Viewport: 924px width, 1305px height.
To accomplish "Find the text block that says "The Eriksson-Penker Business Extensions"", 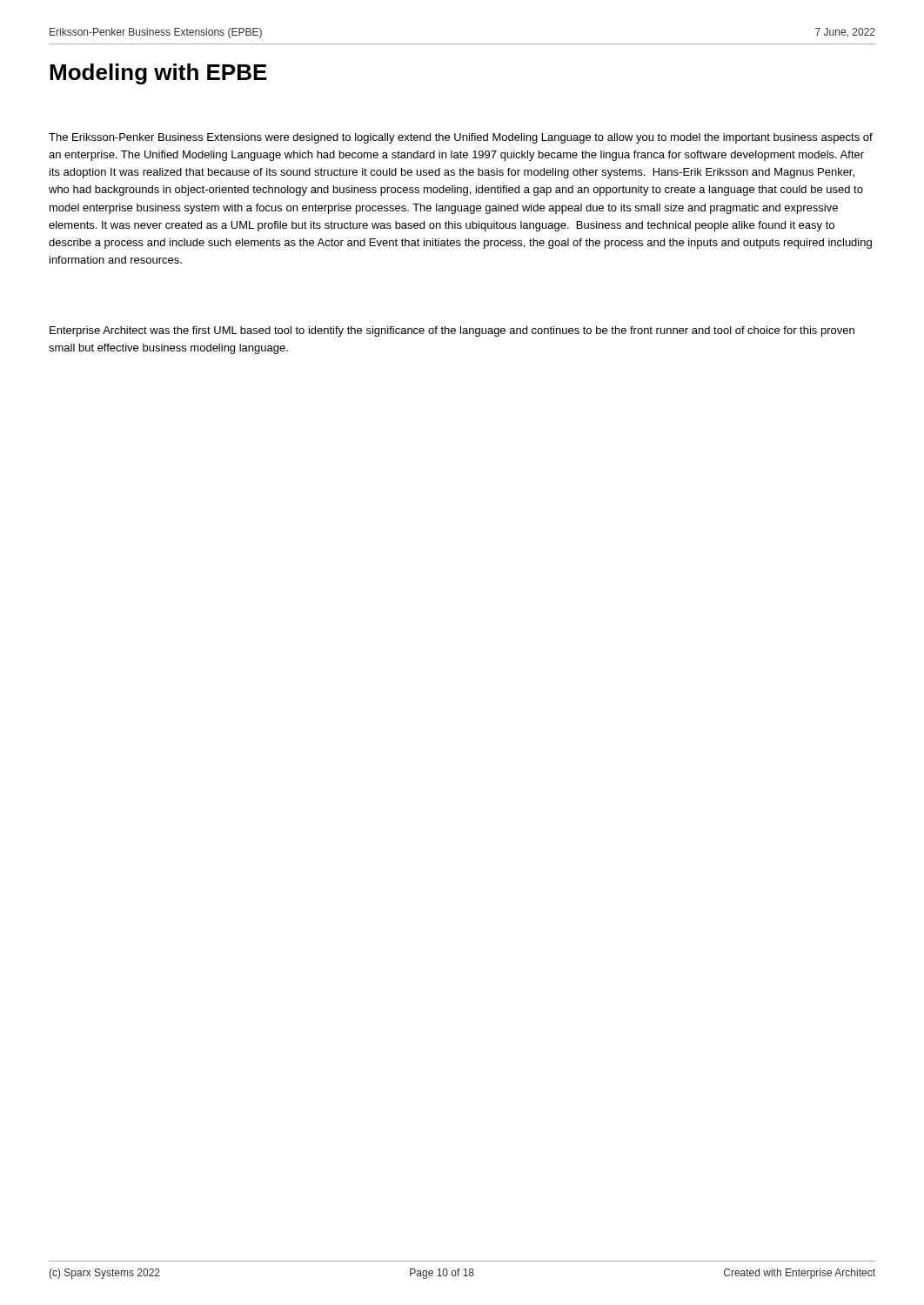I will coord(461,198).
